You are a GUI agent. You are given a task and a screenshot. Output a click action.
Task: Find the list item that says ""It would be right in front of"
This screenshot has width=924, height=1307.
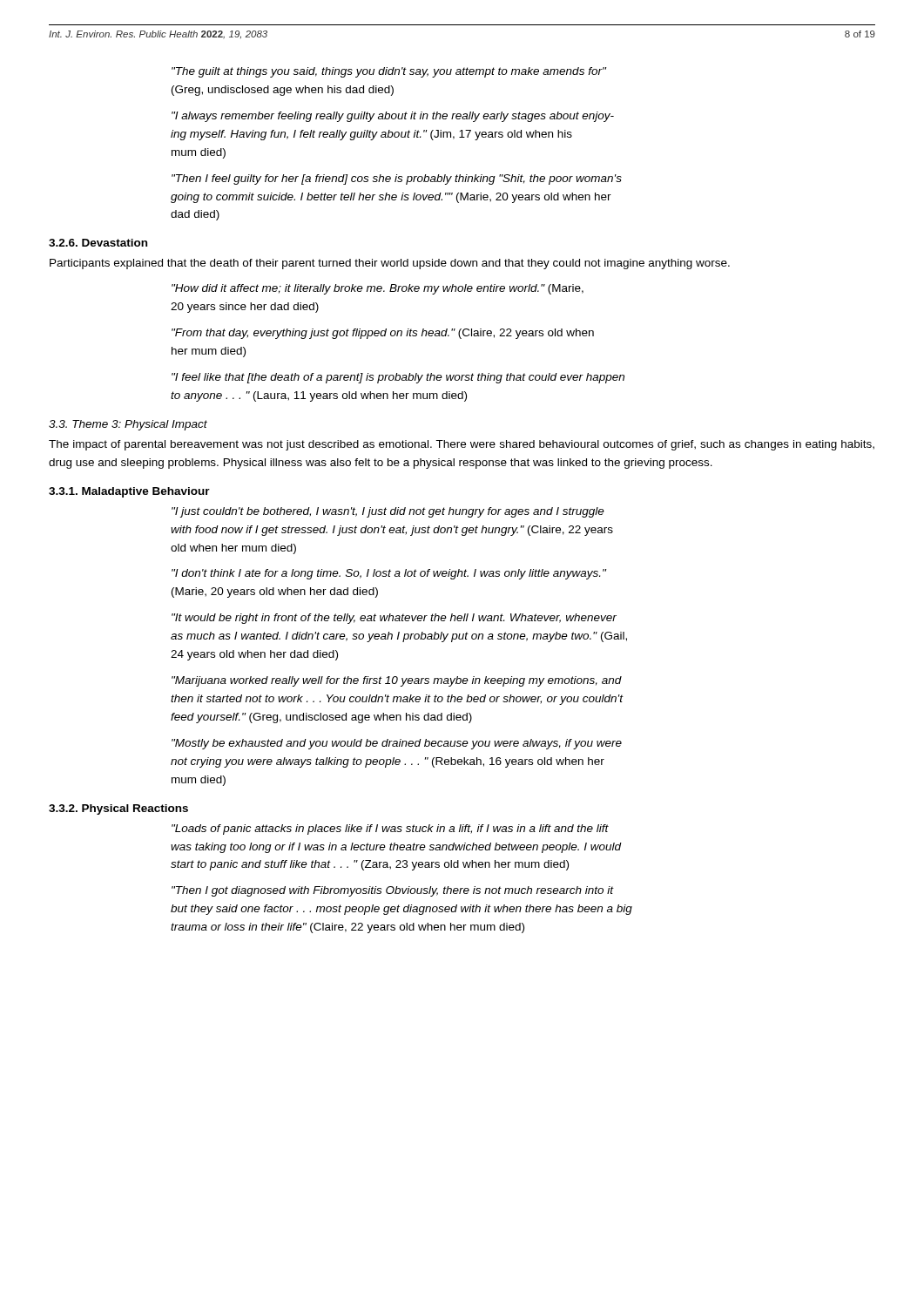pyautogui.click(x=399, y=636)
